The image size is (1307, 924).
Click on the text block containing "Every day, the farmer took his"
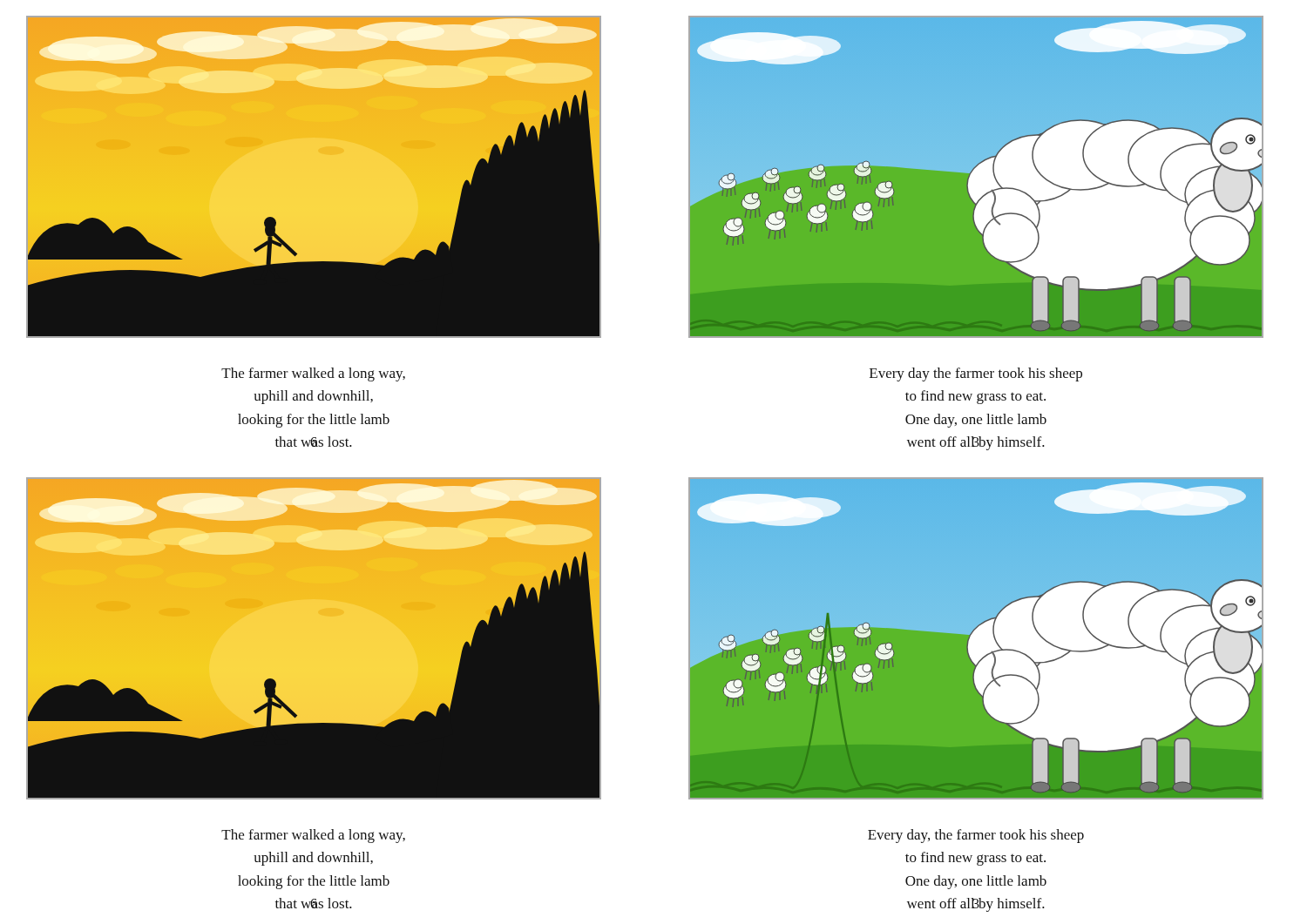coord(976,869)
